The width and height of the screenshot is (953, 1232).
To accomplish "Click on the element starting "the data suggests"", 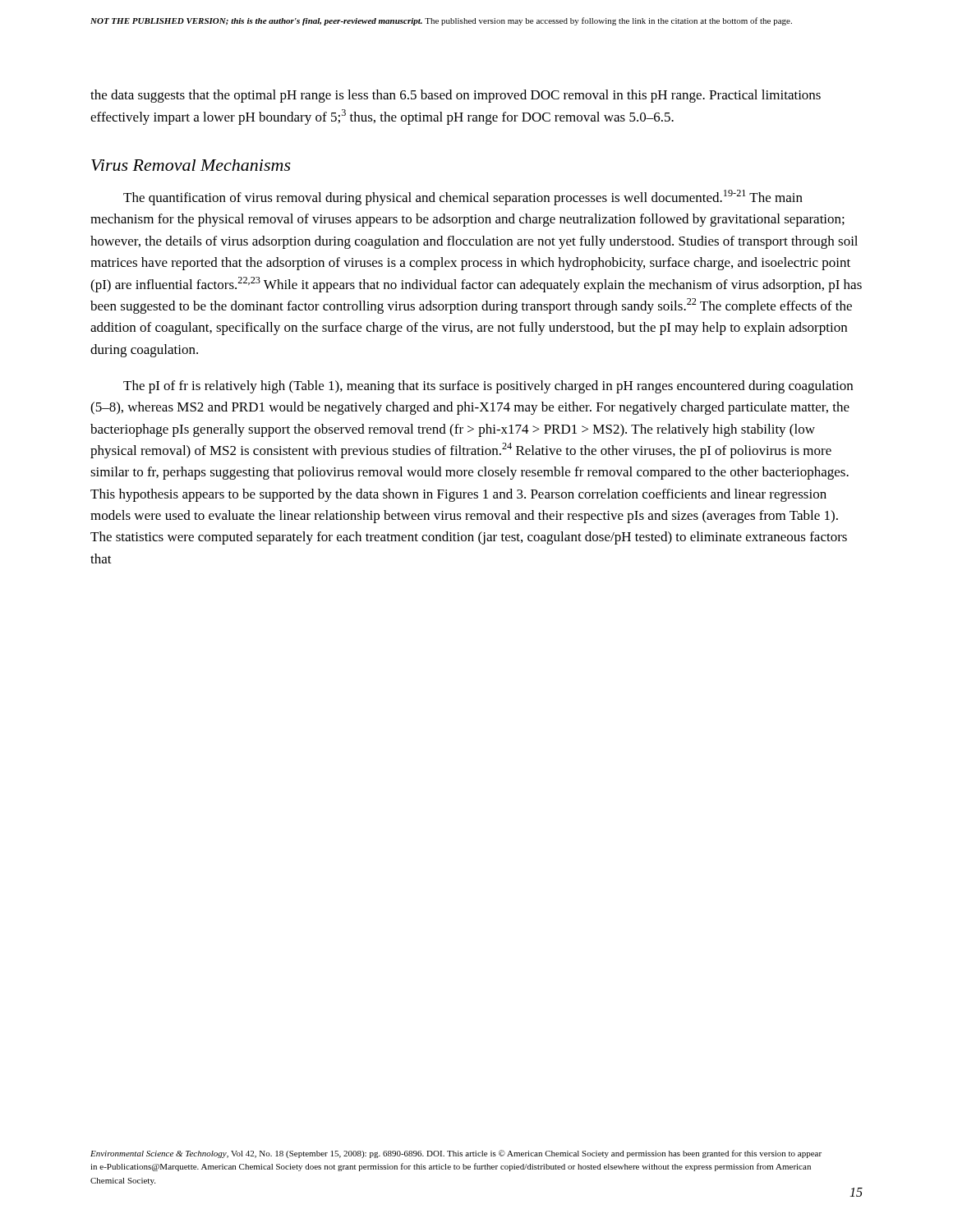I will [x=456, y=106].
